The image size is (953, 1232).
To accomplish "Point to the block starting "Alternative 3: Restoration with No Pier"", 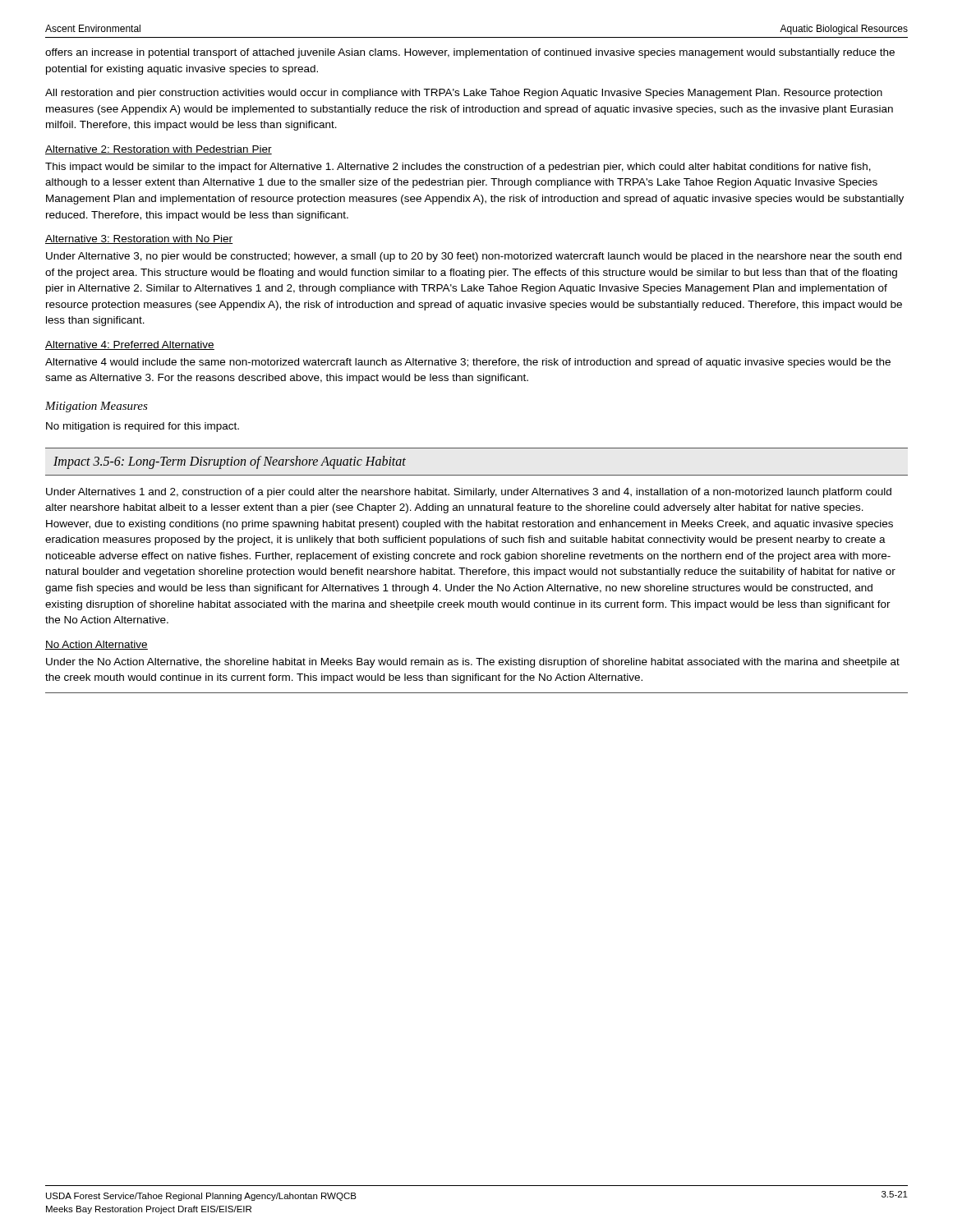I will pyautogui.click(x=139, y=239).
